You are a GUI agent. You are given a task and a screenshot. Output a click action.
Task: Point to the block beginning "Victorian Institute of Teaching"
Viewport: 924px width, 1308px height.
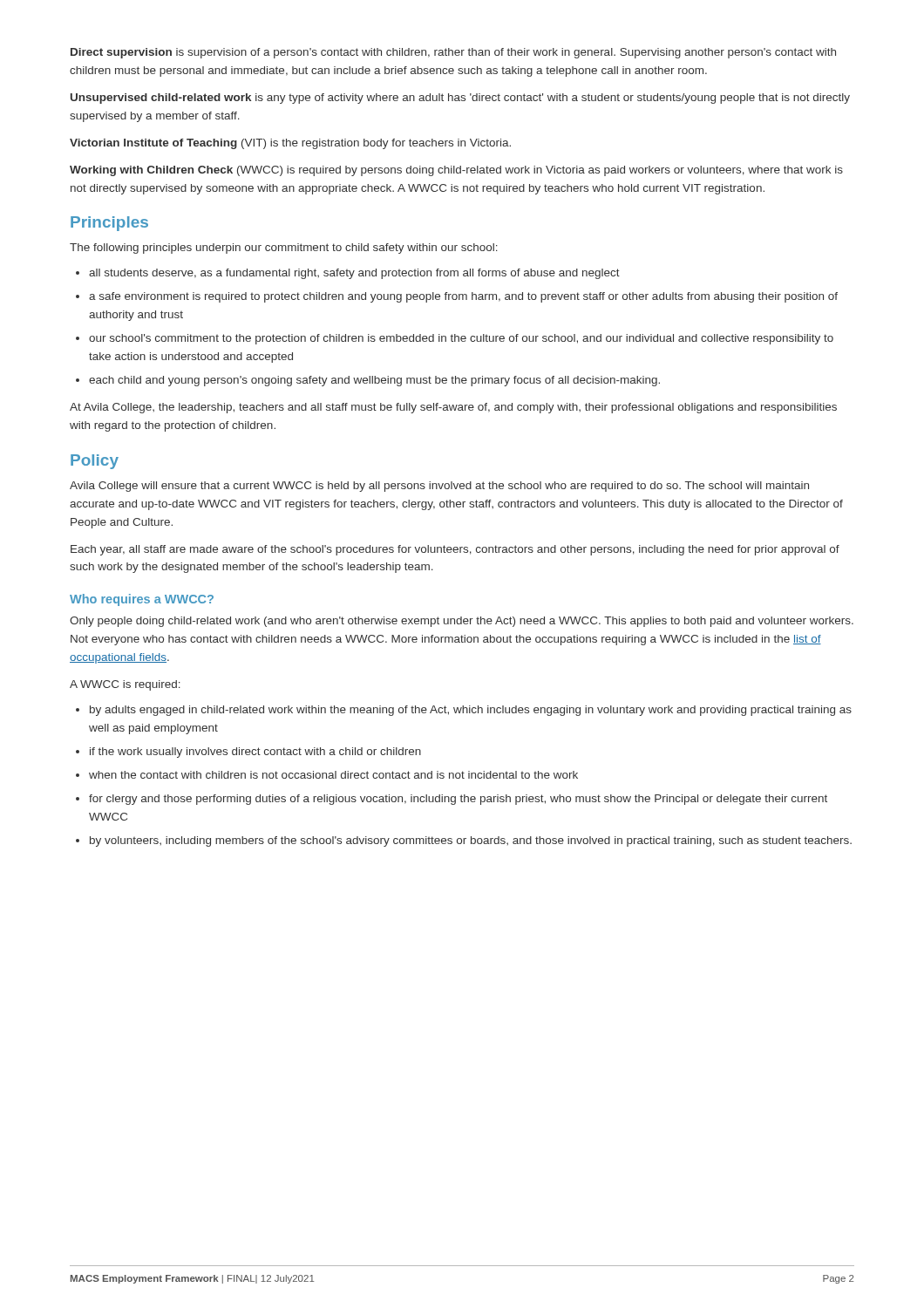tap(291, 142)
